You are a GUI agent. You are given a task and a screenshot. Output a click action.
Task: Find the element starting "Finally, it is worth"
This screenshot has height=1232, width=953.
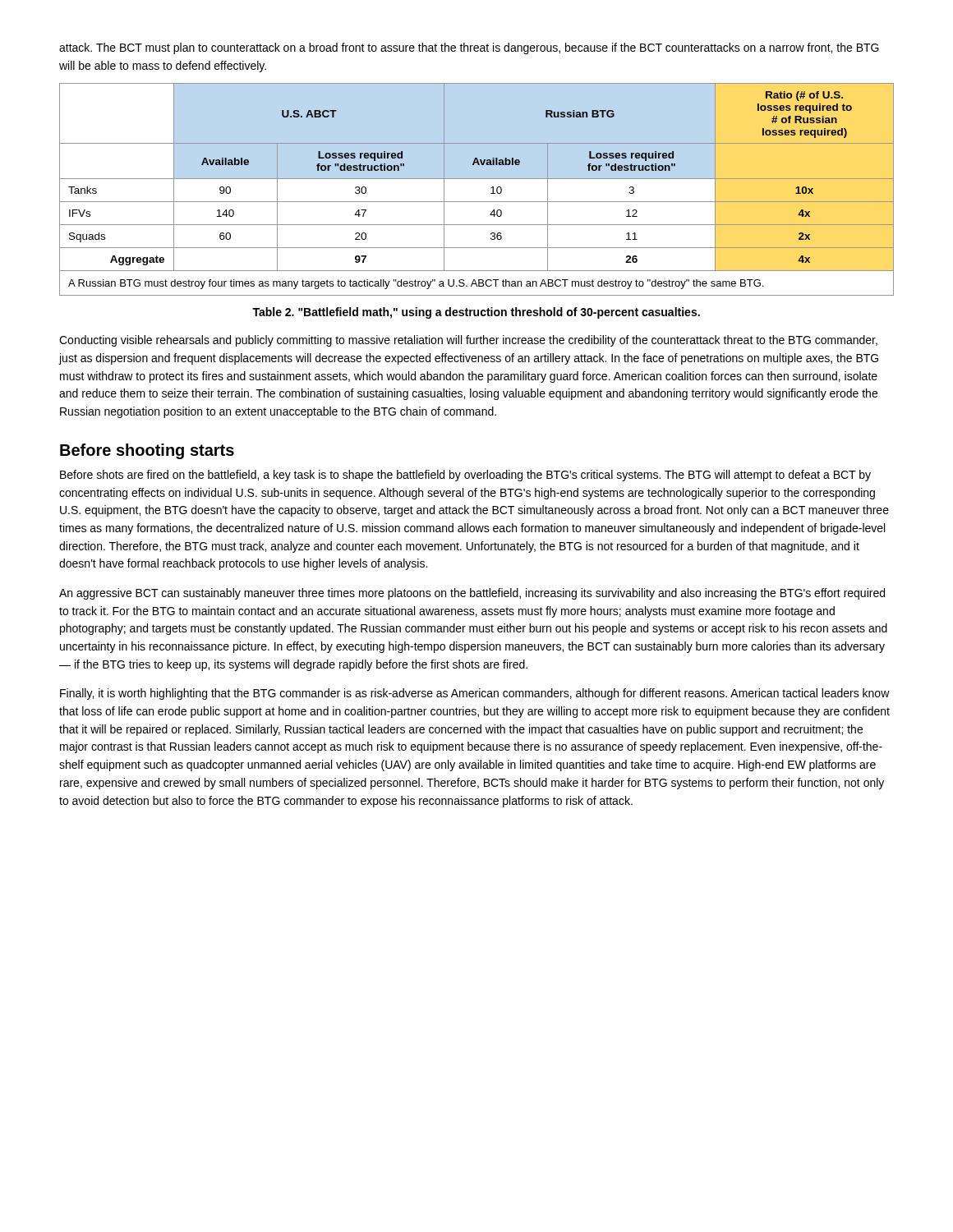point(474,747)
